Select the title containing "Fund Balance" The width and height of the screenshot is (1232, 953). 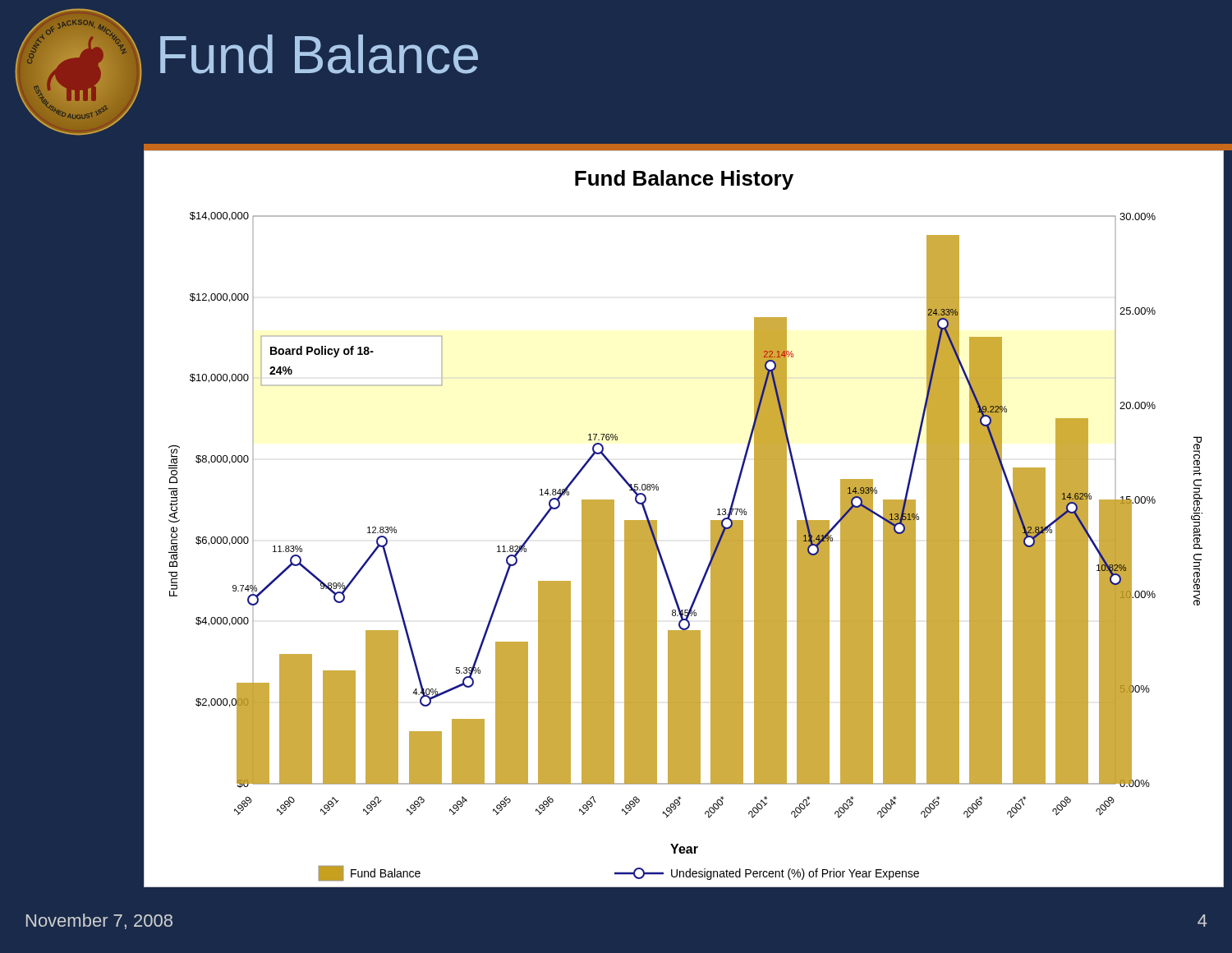(318, 55)
